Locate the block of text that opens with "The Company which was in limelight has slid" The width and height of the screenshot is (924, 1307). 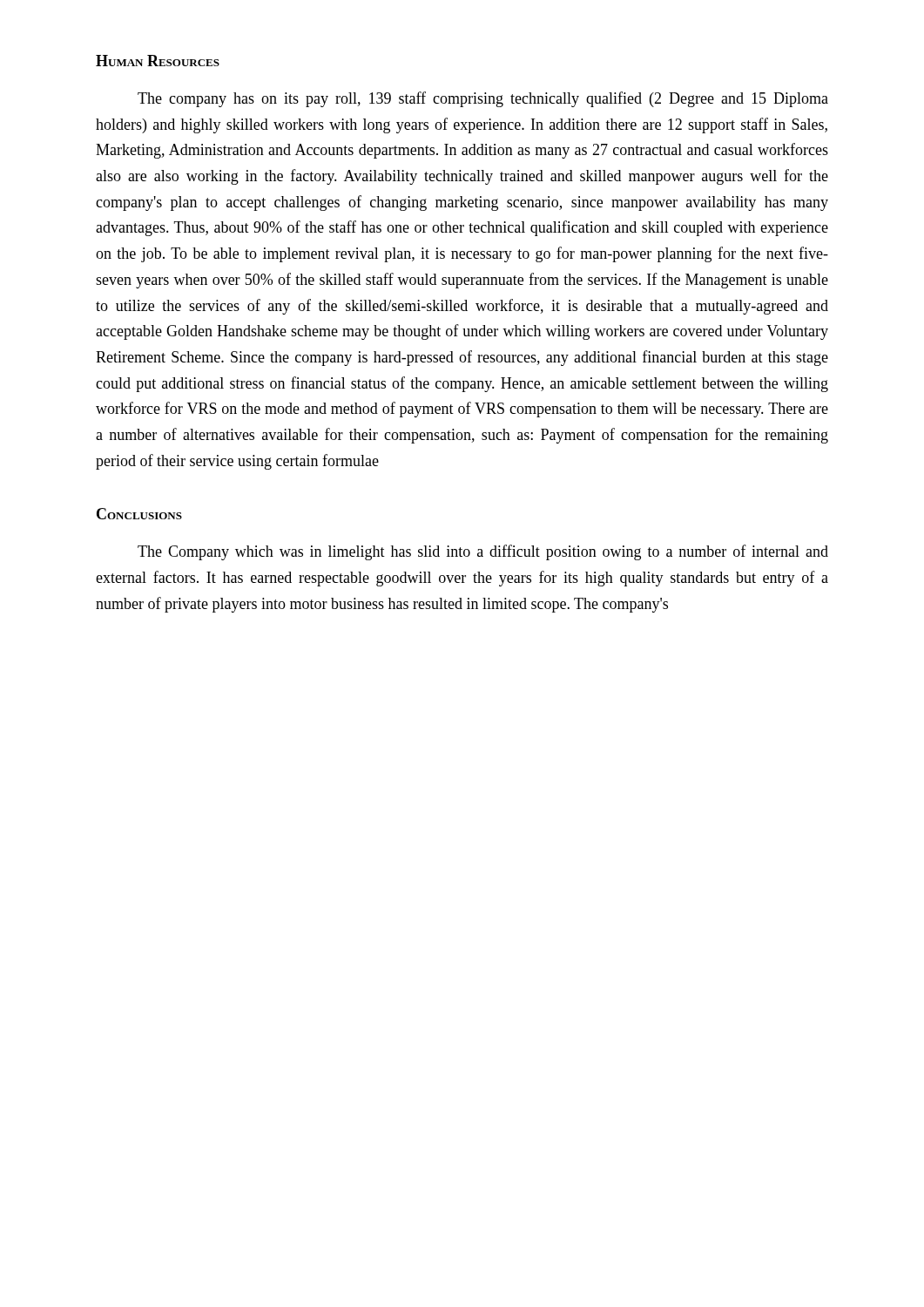pos(462,578)
